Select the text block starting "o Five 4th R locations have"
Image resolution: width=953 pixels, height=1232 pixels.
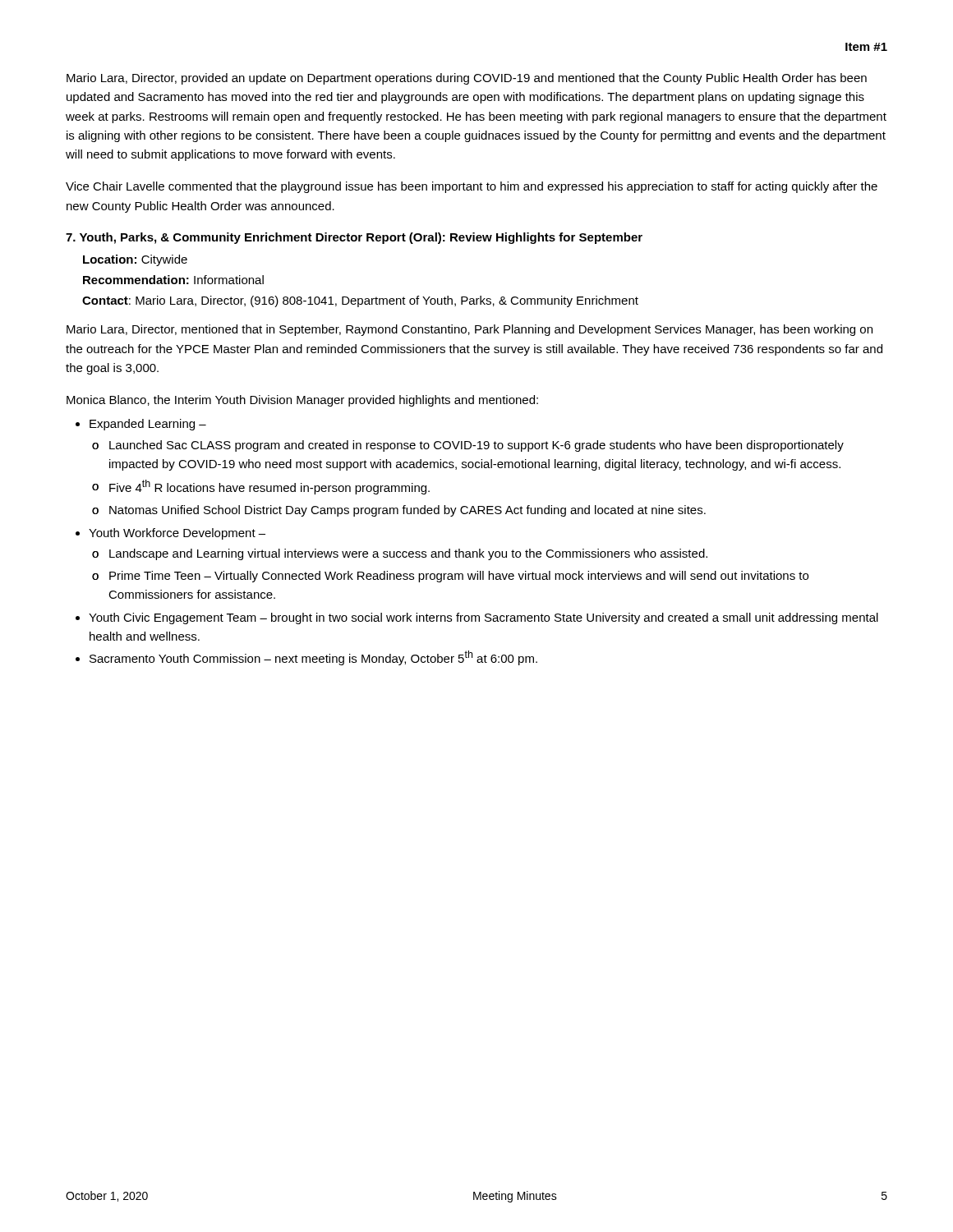tap(269, 487)
